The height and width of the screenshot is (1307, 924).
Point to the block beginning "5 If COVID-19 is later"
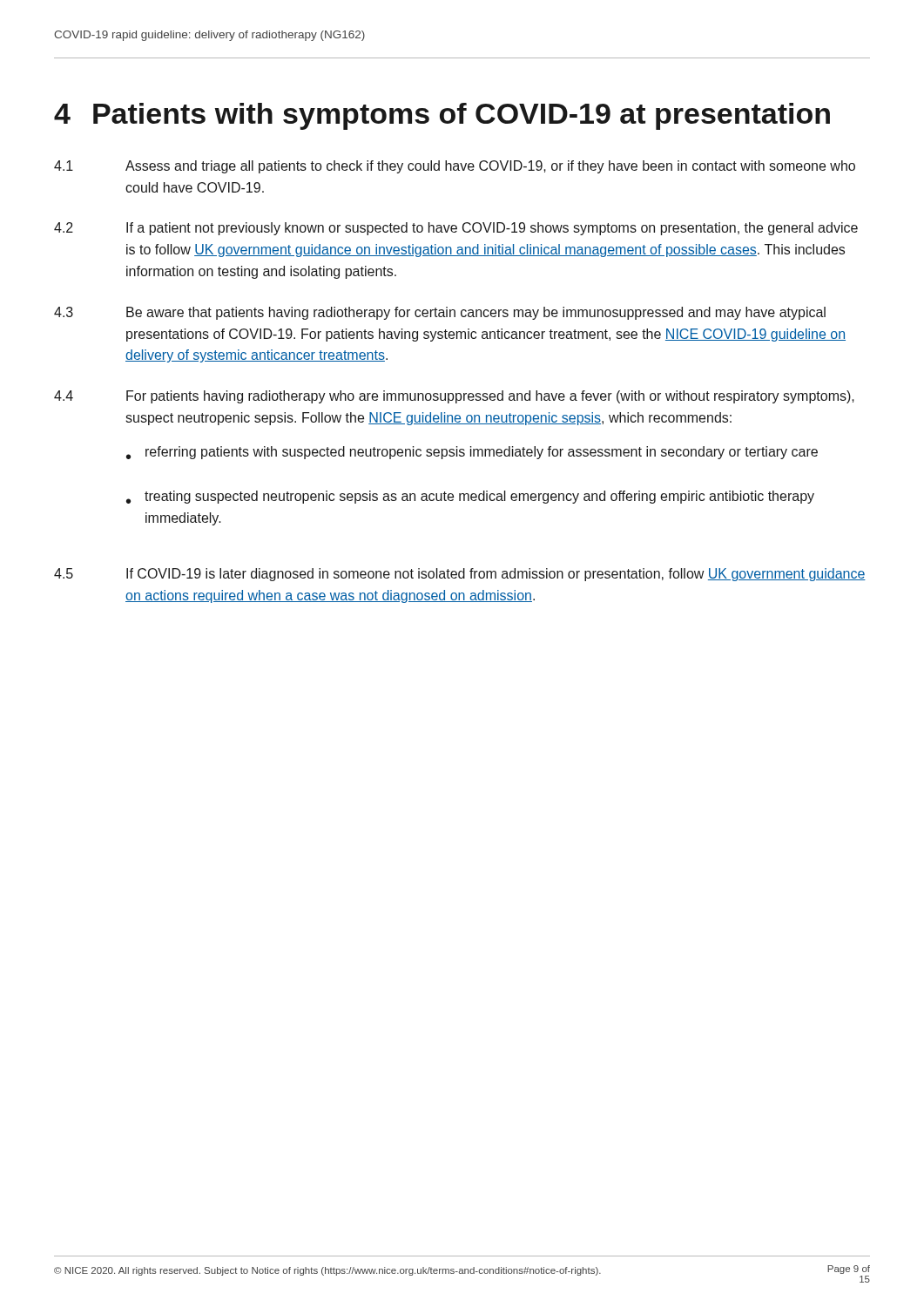462,586
